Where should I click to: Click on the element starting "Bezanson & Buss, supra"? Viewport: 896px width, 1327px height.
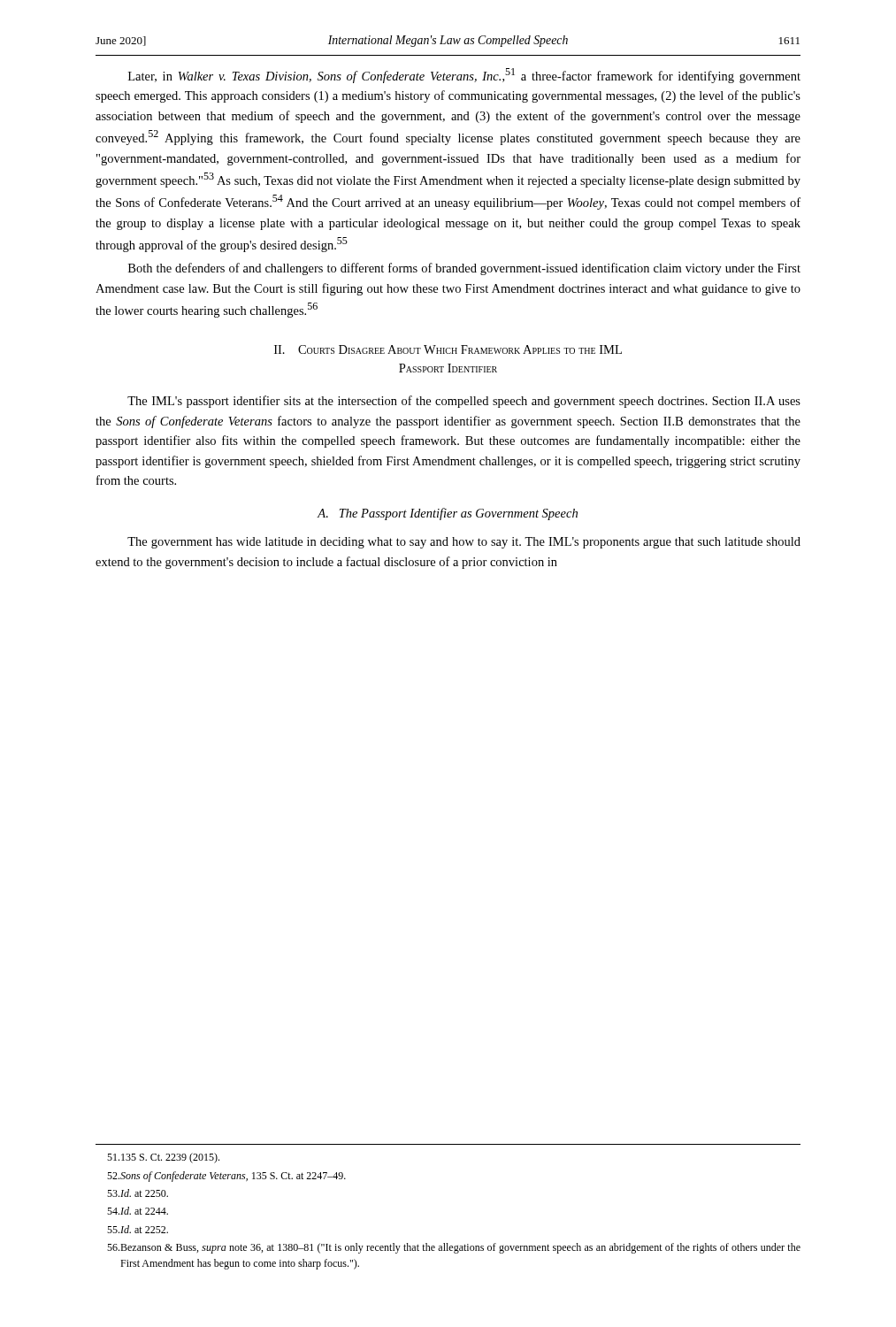click(448, 1256)
